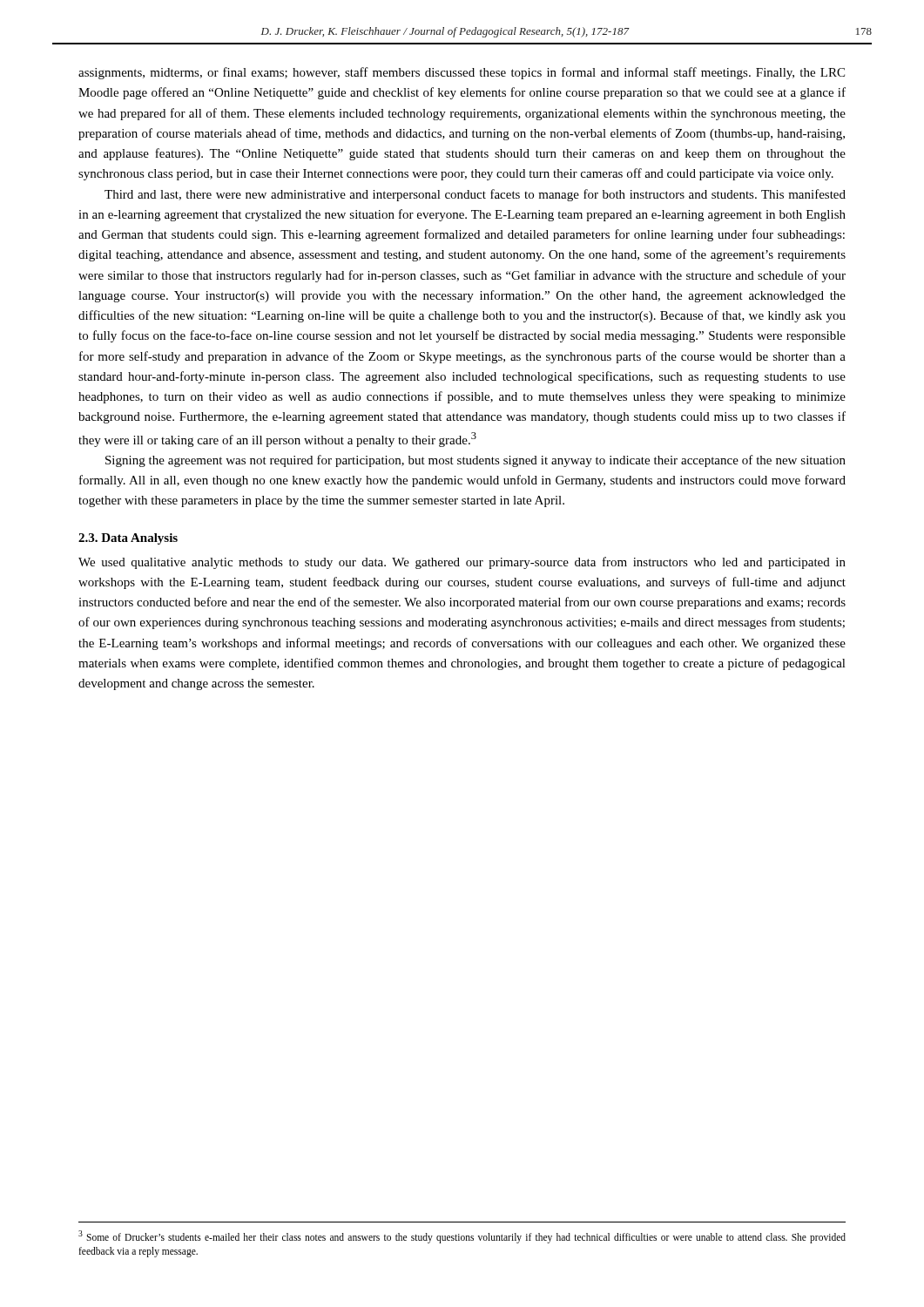This screenshot has width=924, height=1307.
Task: Click on the section header that reads "2.3. Data Analysis"
Action: click(x=128, y=537)
